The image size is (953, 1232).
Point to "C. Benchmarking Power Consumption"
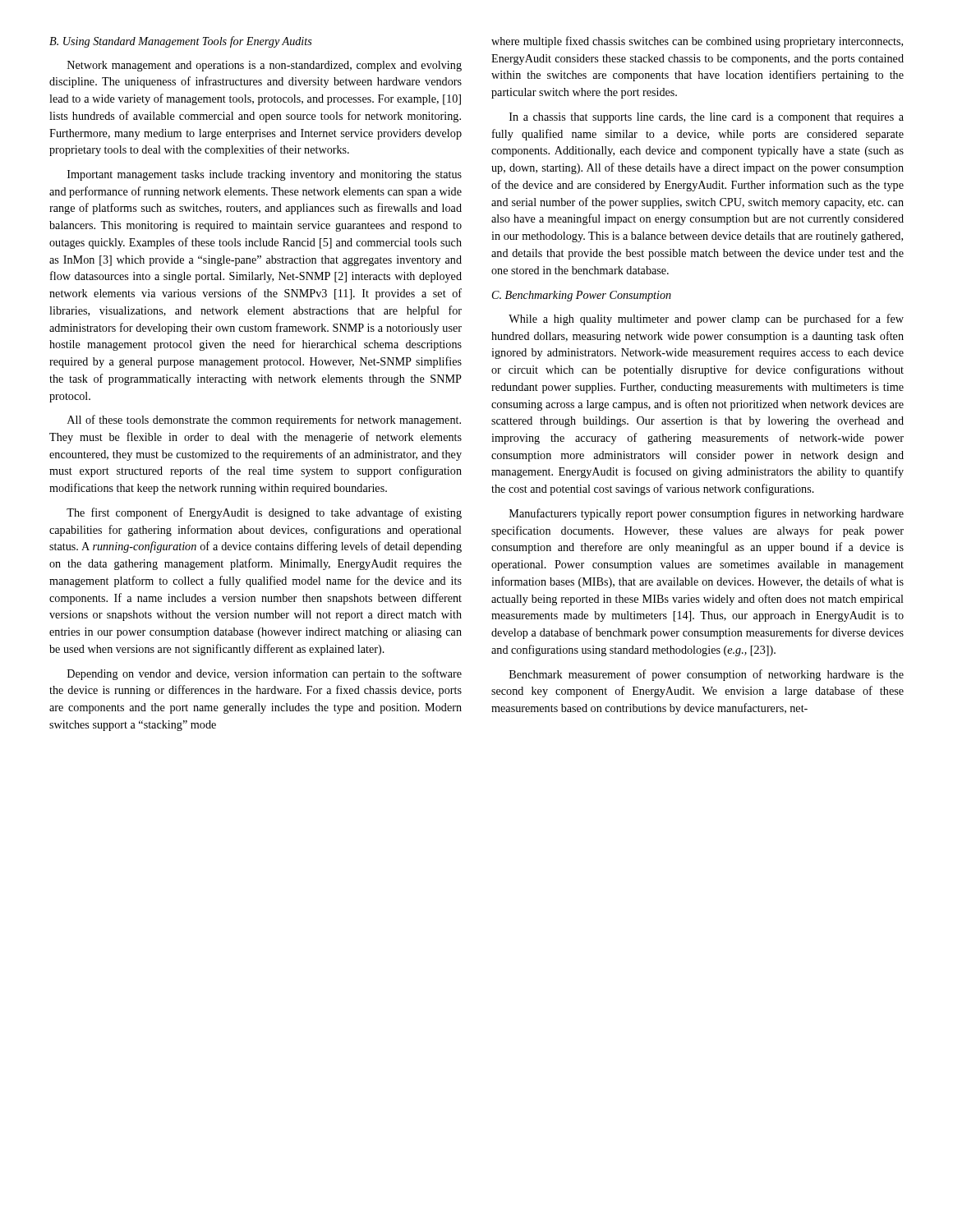[x=582, y=296]
